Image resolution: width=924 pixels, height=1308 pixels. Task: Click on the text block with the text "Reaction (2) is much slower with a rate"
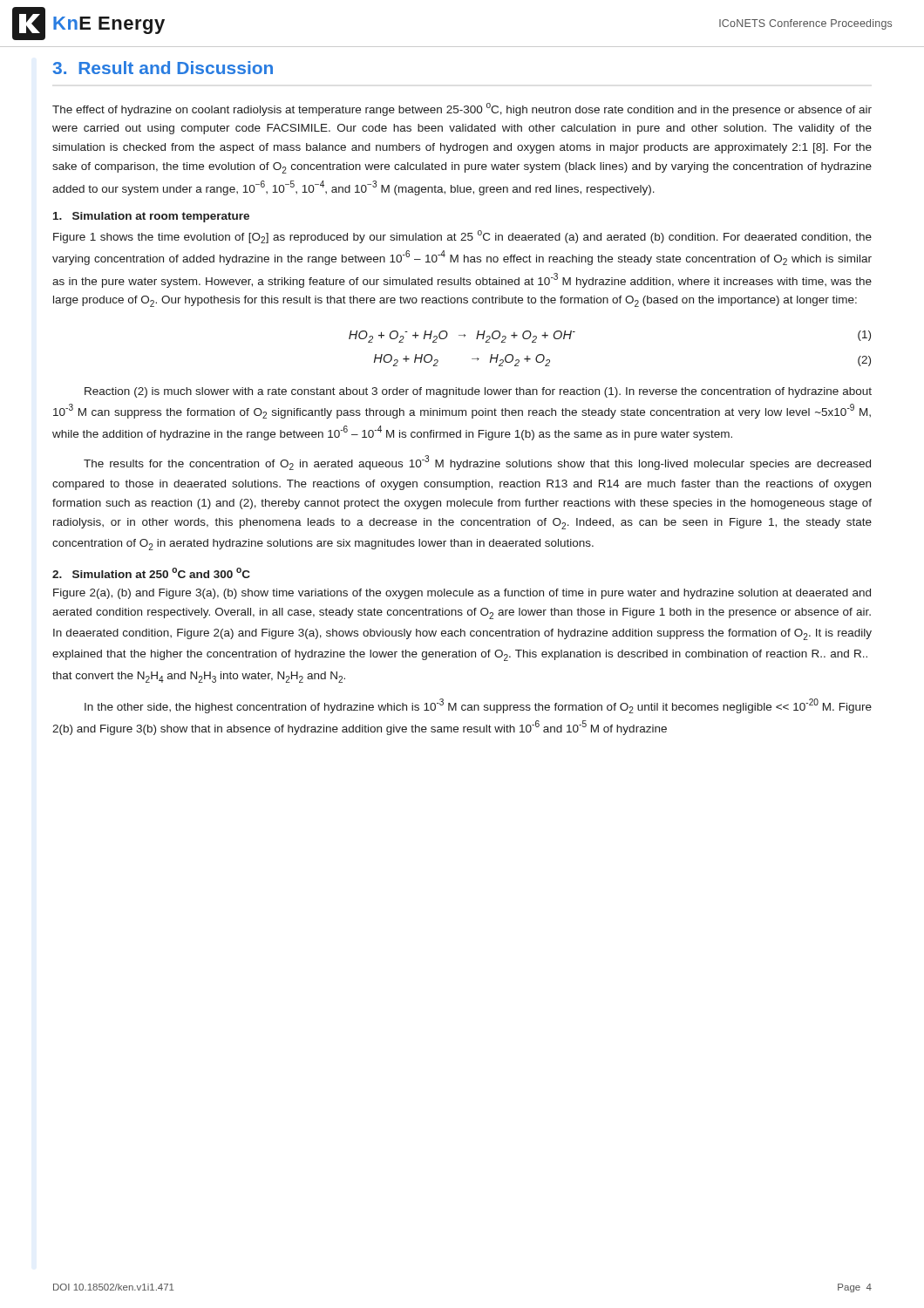coord(462,412)
